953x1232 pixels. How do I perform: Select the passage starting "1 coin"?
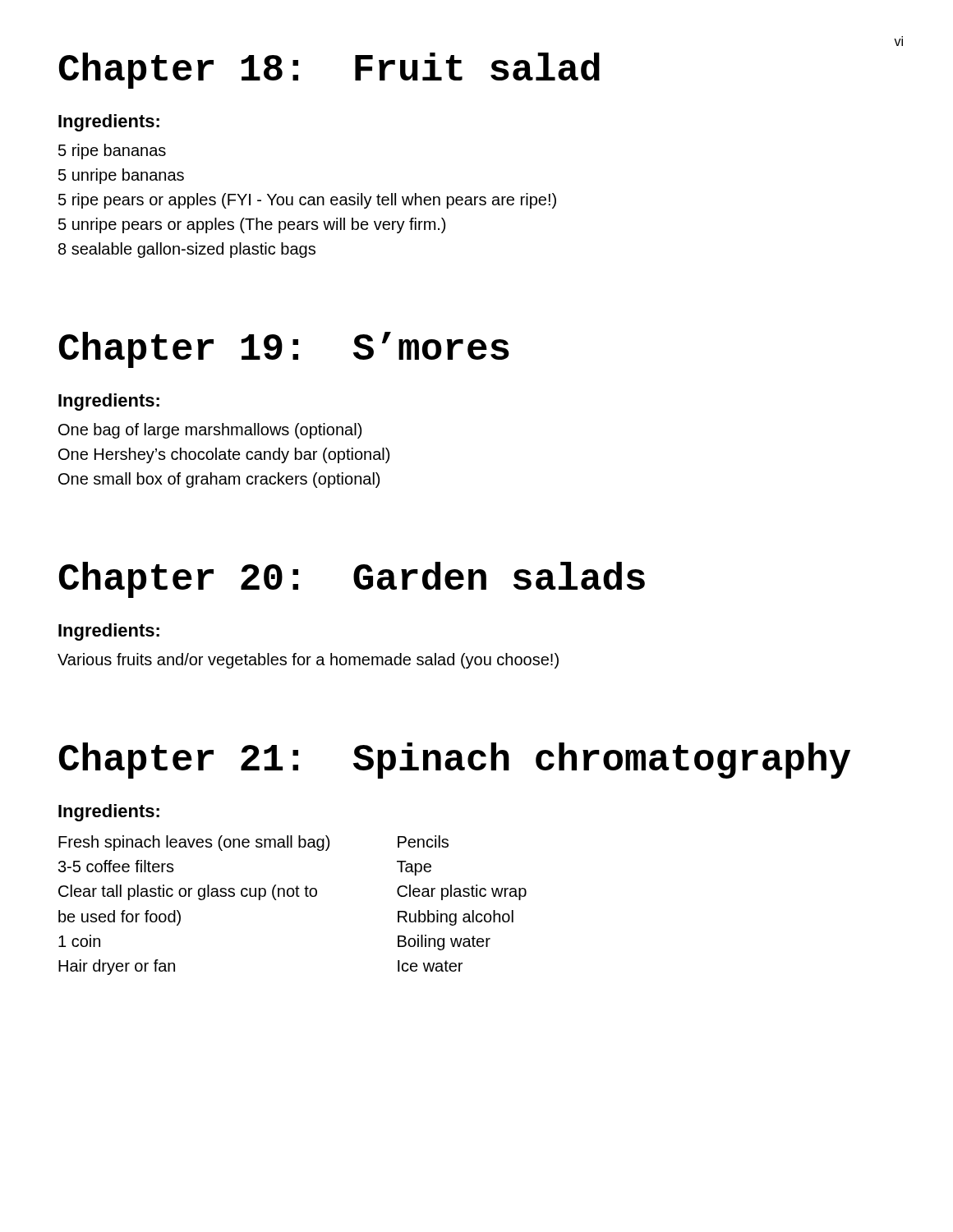(79, 941)
